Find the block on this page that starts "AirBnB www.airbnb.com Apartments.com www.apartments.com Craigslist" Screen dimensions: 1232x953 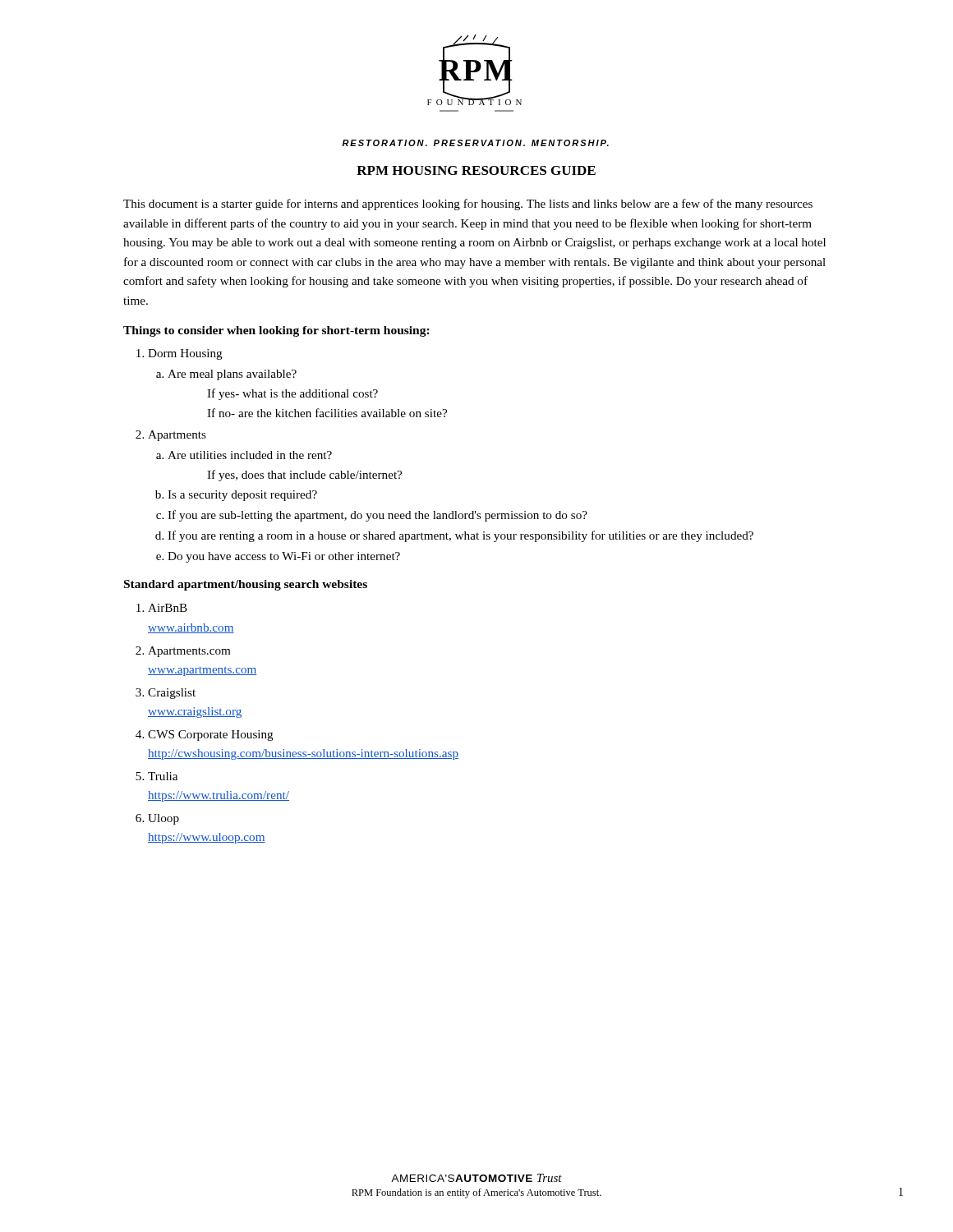pyautogui.click(x=168, y=608)
